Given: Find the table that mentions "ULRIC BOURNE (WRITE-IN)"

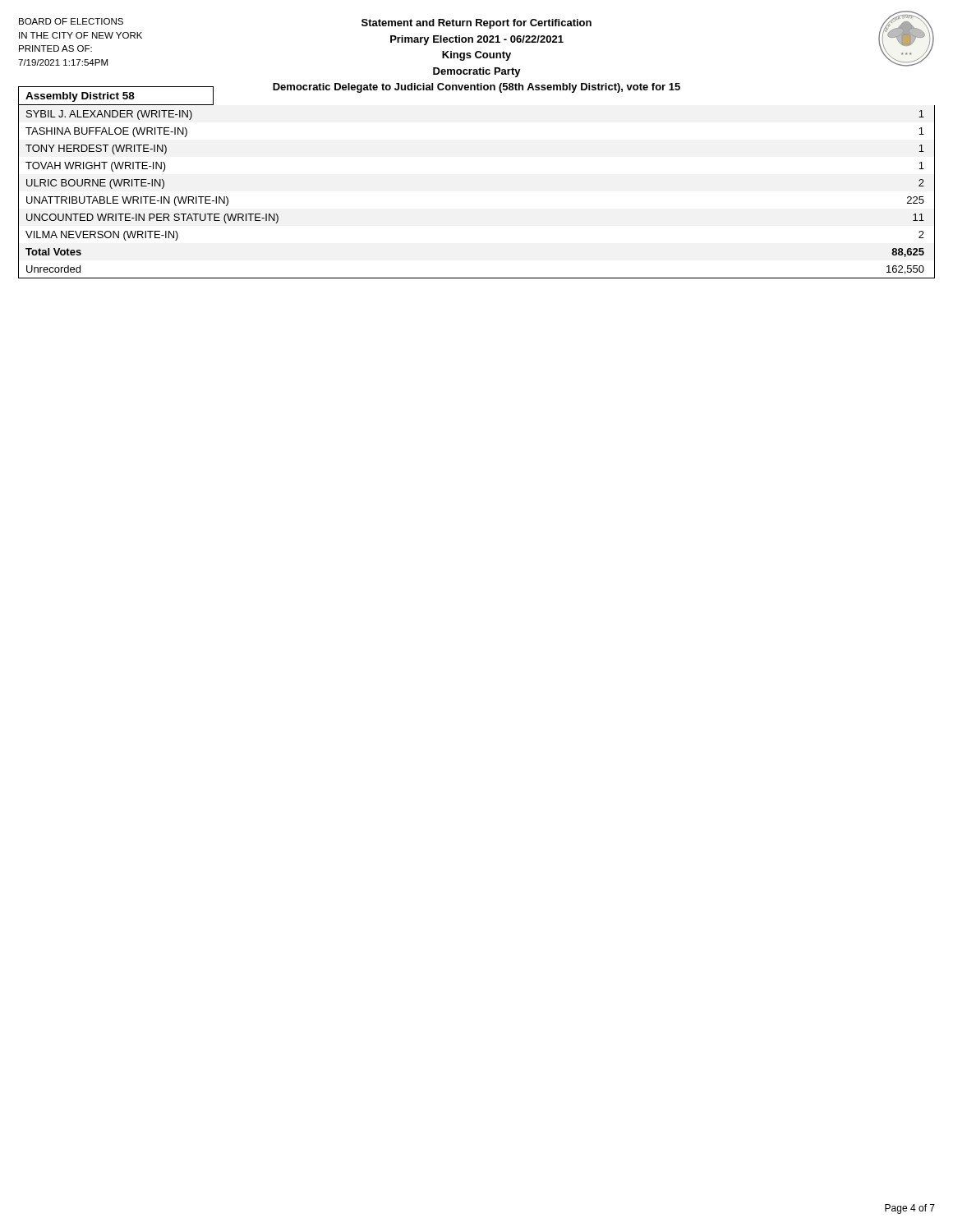Looking at the screenshot, I should coord(476,192).
